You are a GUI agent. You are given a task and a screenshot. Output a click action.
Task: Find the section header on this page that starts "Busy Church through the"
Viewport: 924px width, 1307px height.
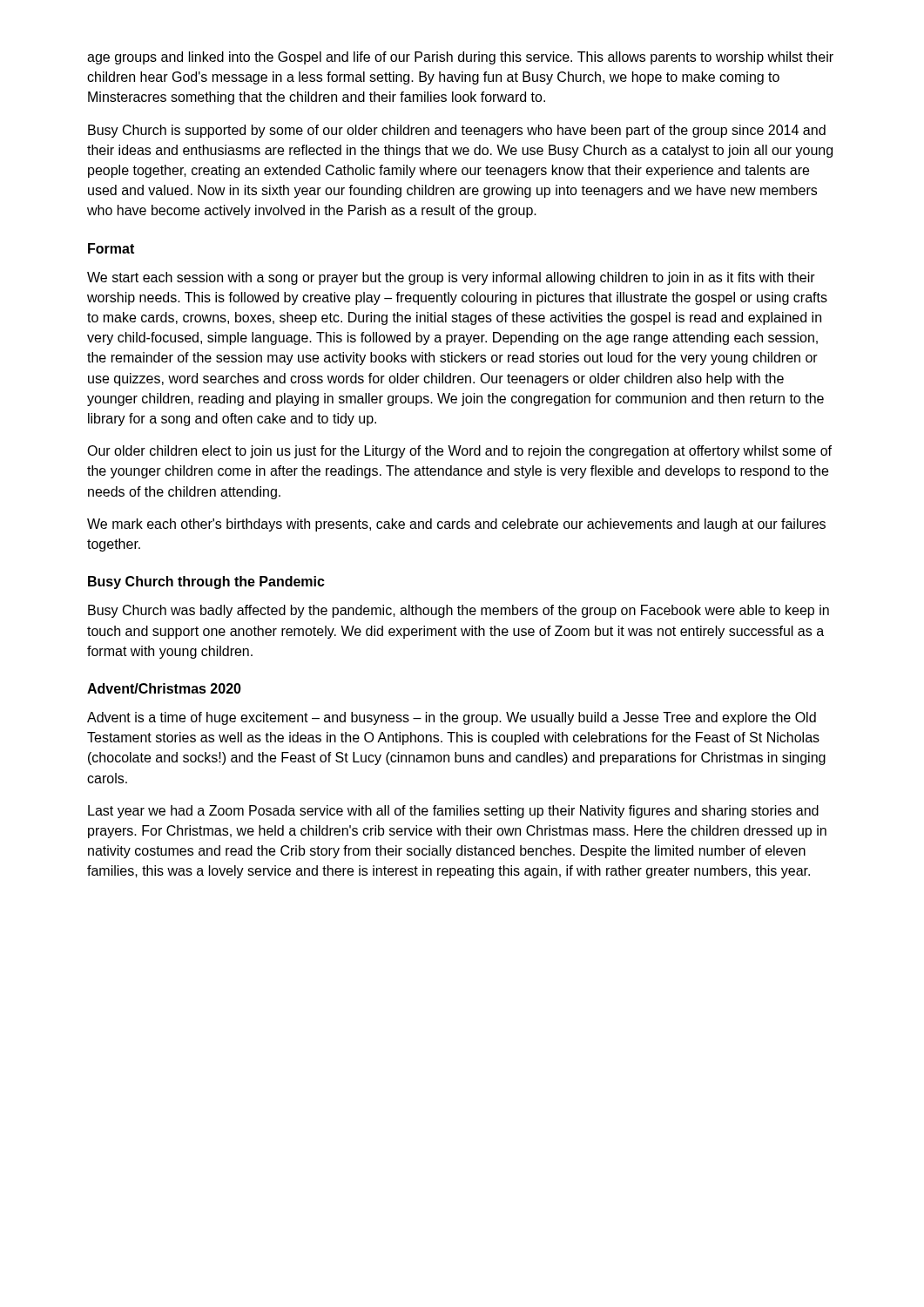pos(206,582)
